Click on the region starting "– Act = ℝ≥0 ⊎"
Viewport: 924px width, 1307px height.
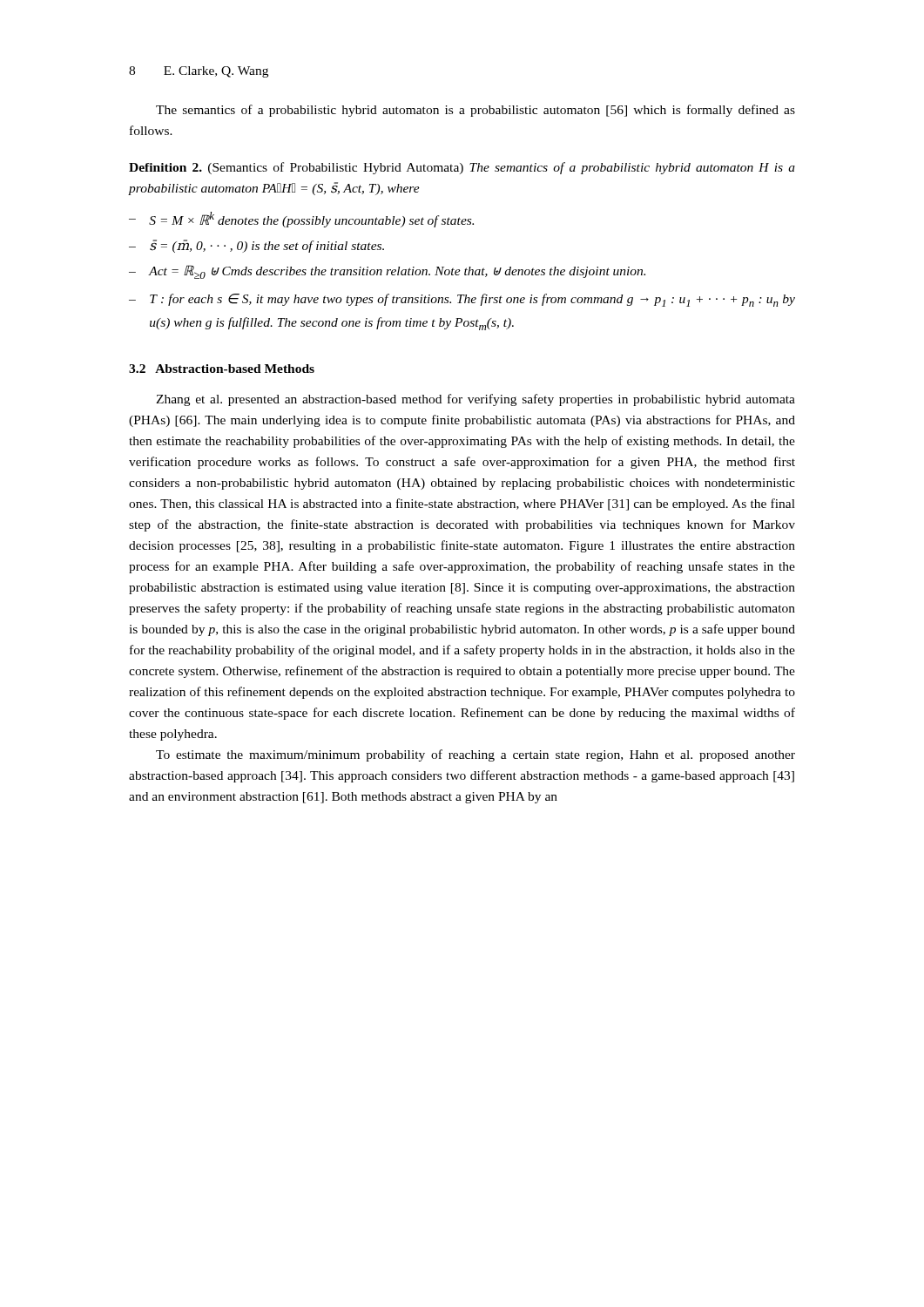462,273
